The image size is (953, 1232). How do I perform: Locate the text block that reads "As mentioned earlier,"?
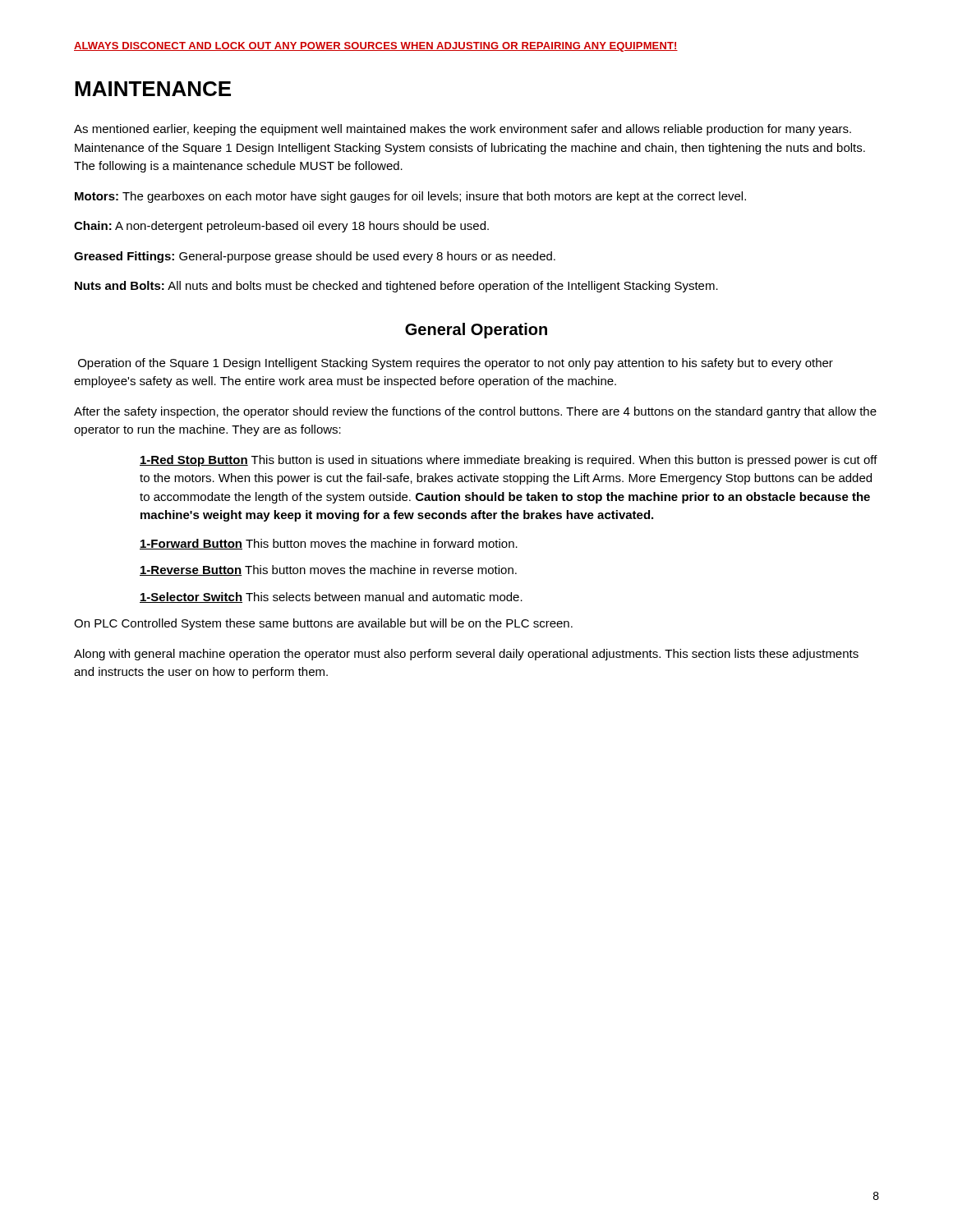pyautogui.click(x=470, y=147)
